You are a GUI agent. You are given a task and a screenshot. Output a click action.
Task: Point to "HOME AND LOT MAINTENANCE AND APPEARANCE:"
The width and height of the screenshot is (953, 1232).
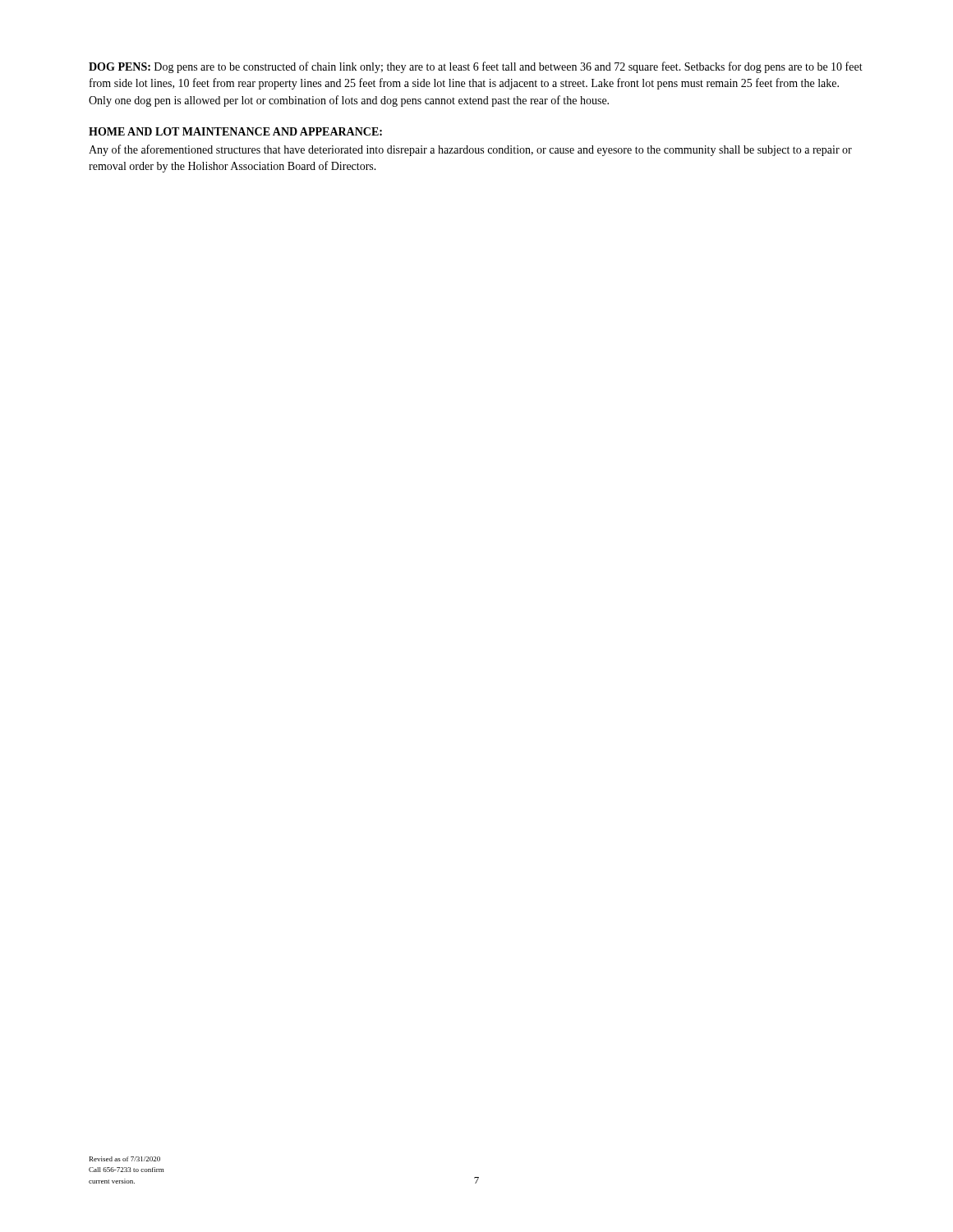pyautogui.click(x=236, y=132)
